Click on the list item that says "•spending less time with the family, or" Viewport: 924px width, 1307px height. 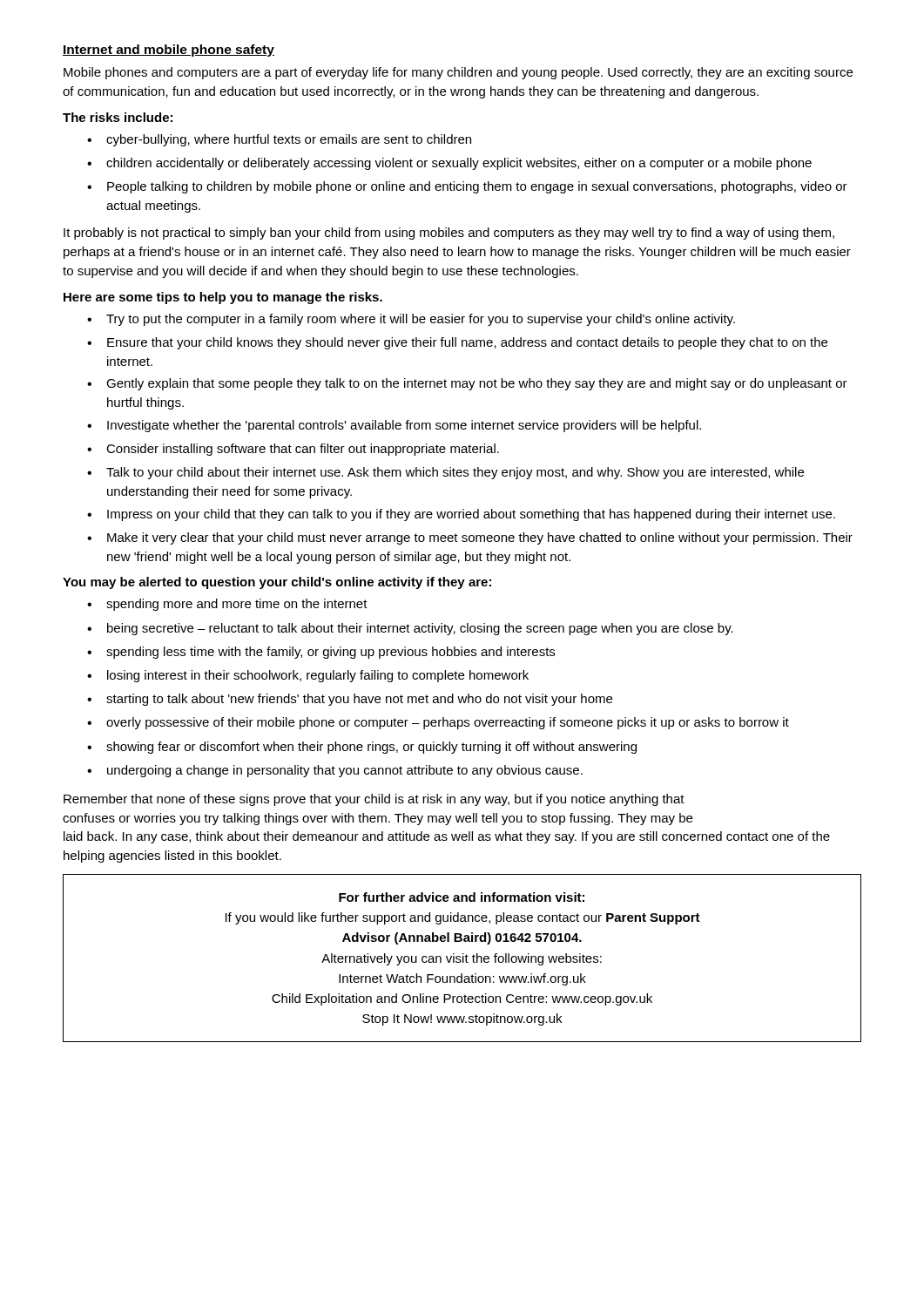[x=474, y=652]
